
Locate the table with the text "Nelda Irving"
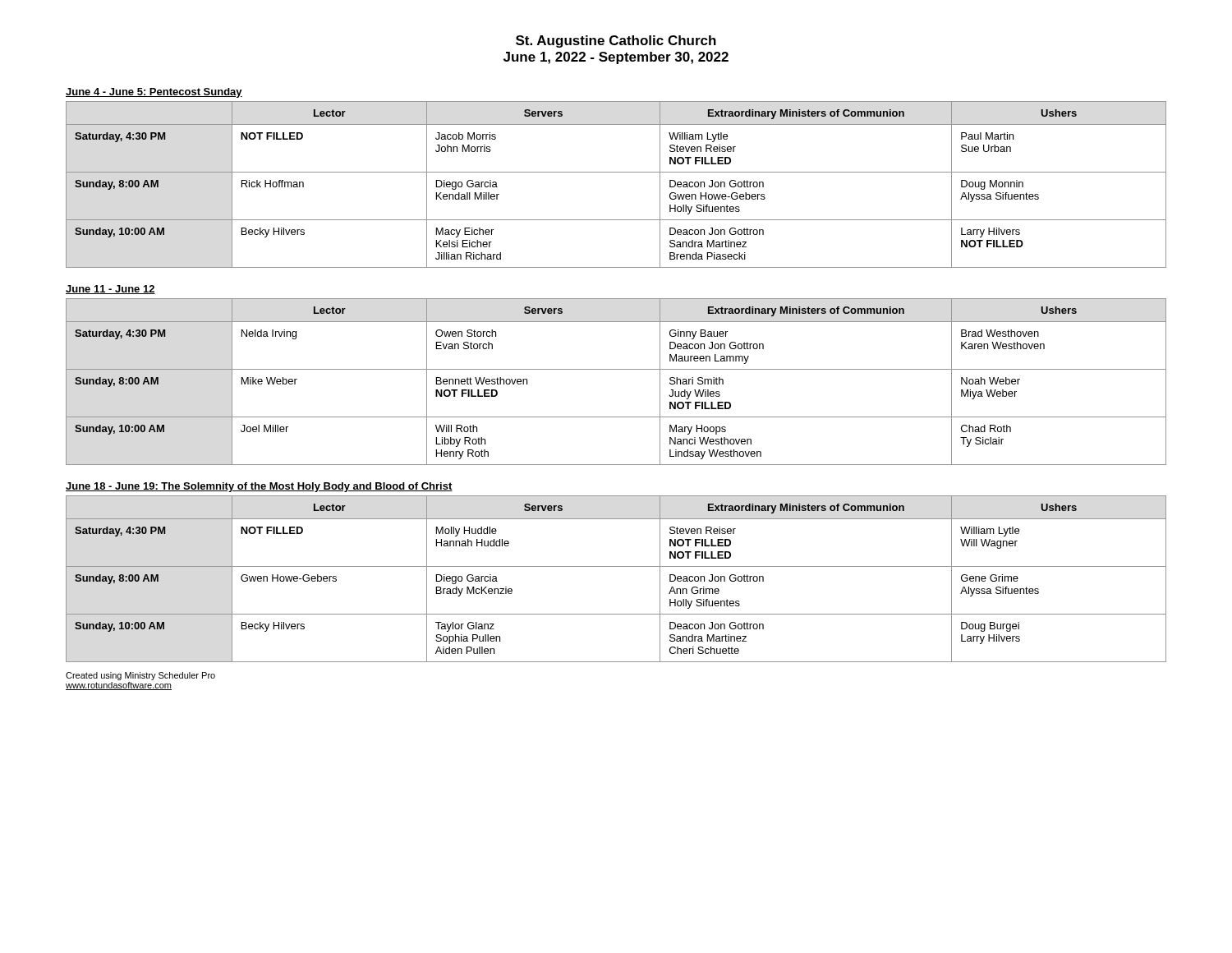[x=616, y=382]
